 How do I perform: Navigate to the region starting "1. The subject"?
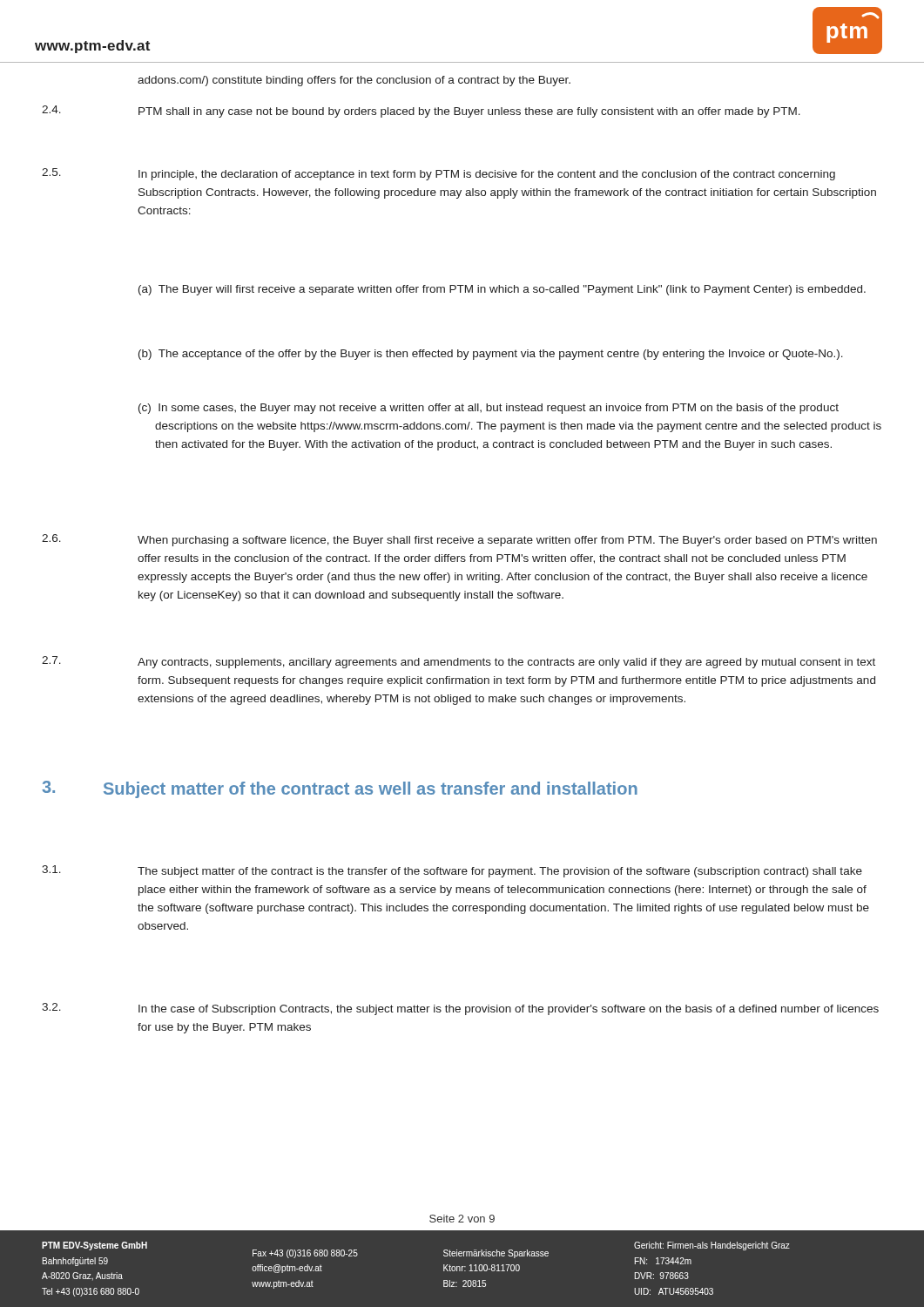tap(462, 899)
